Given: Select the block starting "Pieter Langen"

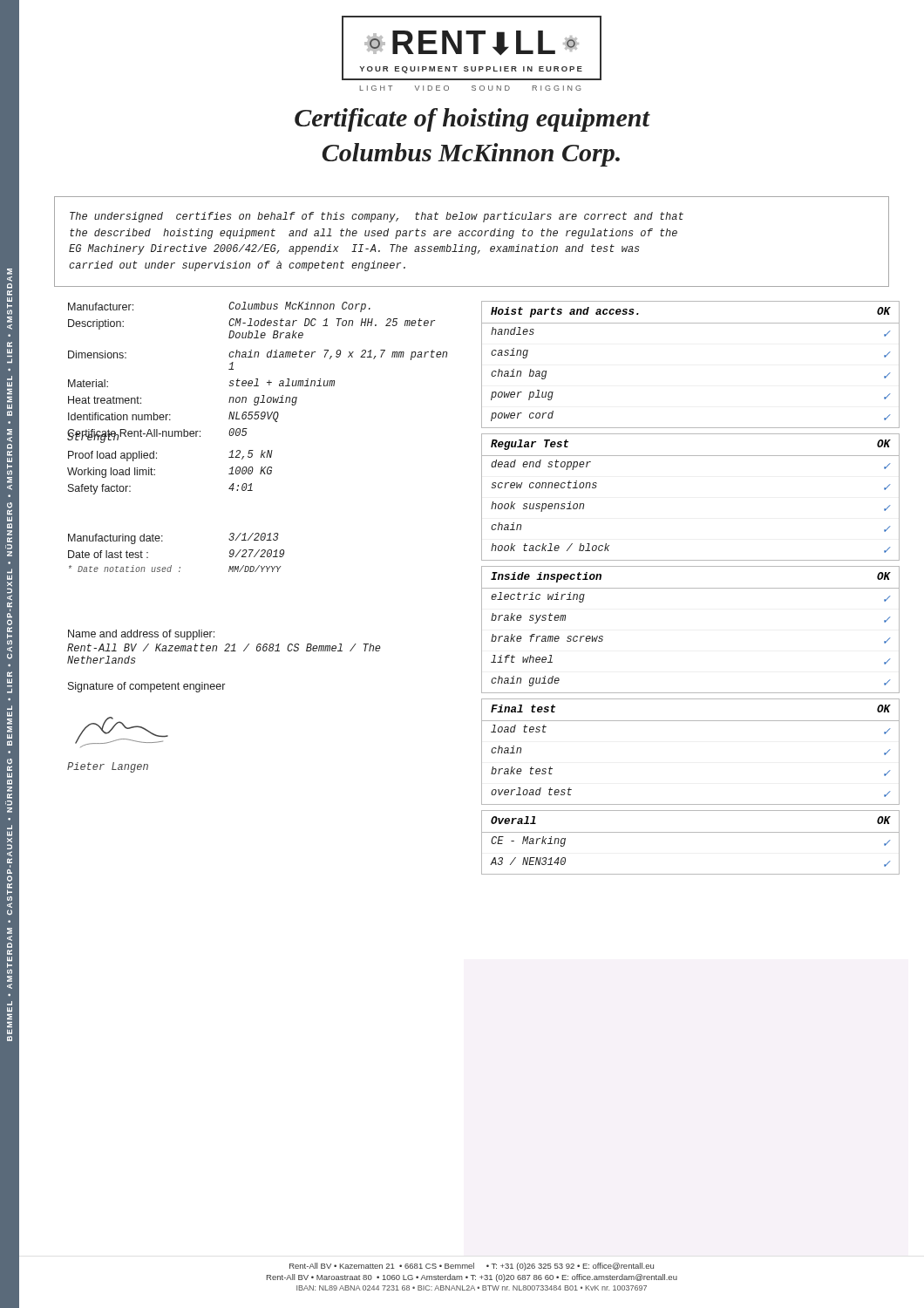Looking at the screenshot, I should pos(108,767).
